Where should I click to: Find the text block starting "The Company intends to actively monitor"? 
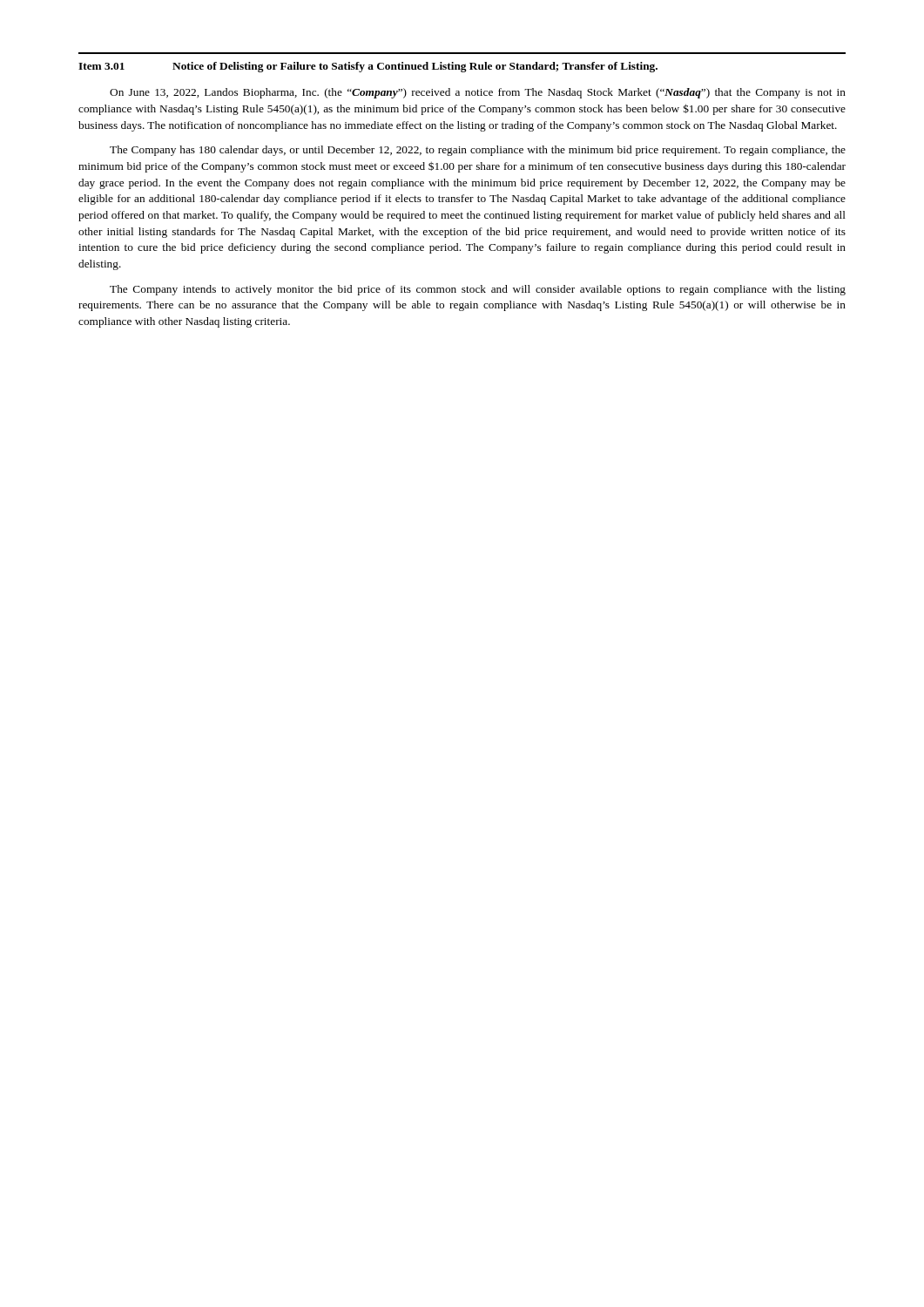tap(462, 305)
